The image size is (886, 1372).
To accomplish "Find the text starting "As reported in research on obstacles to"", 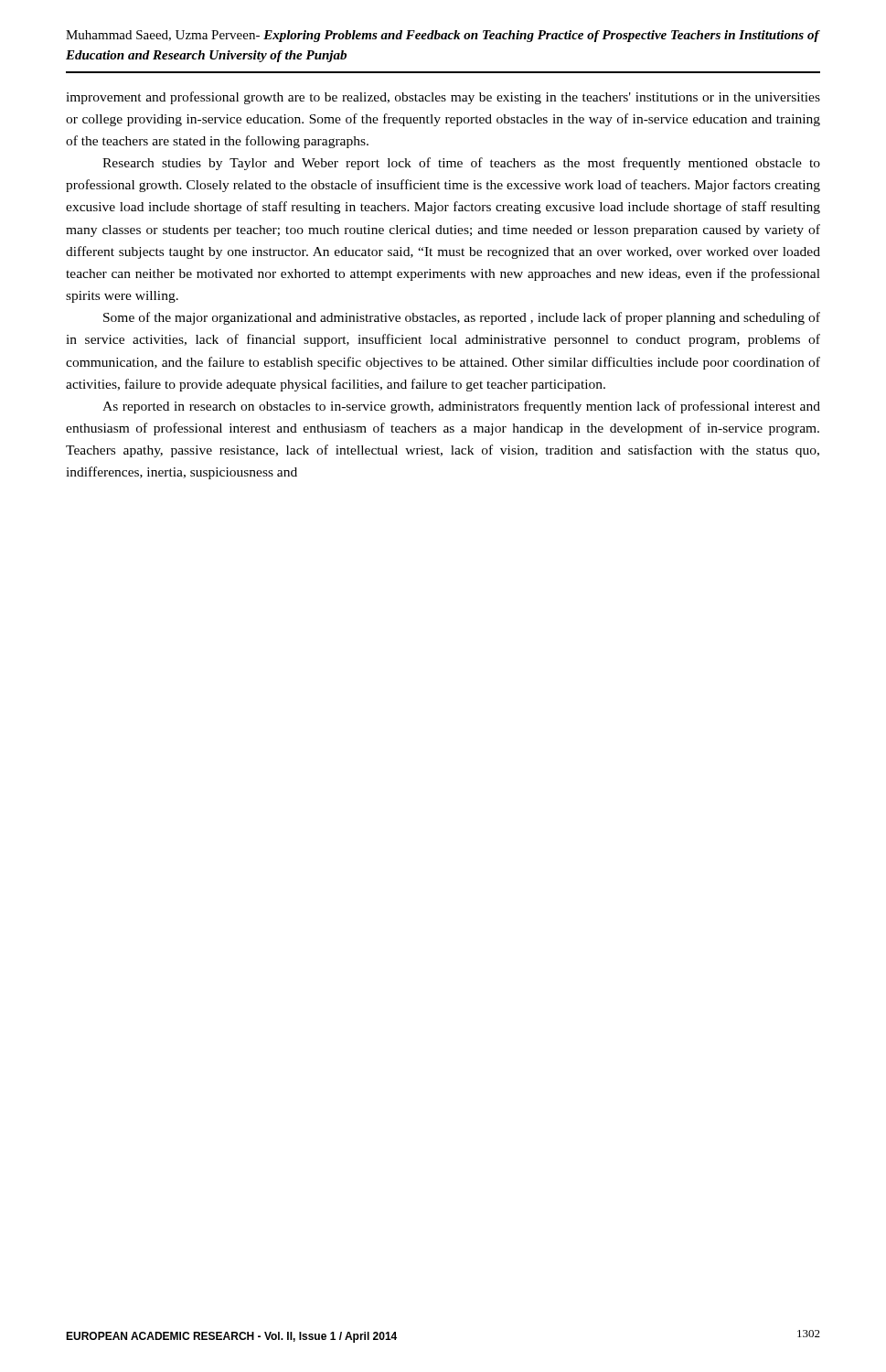I will (443, 439).
